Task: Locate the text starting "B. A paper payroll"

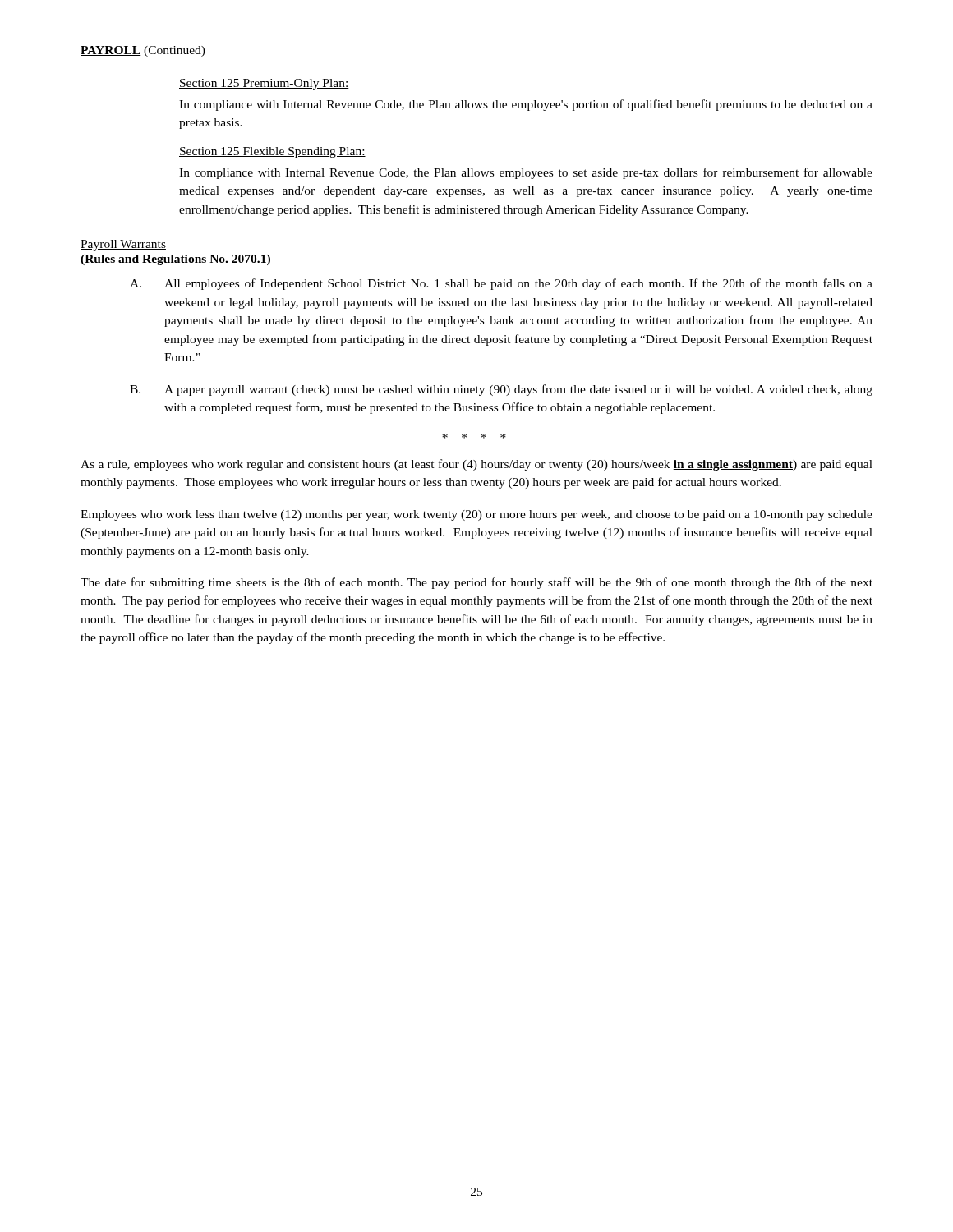Action: [501, 398]
